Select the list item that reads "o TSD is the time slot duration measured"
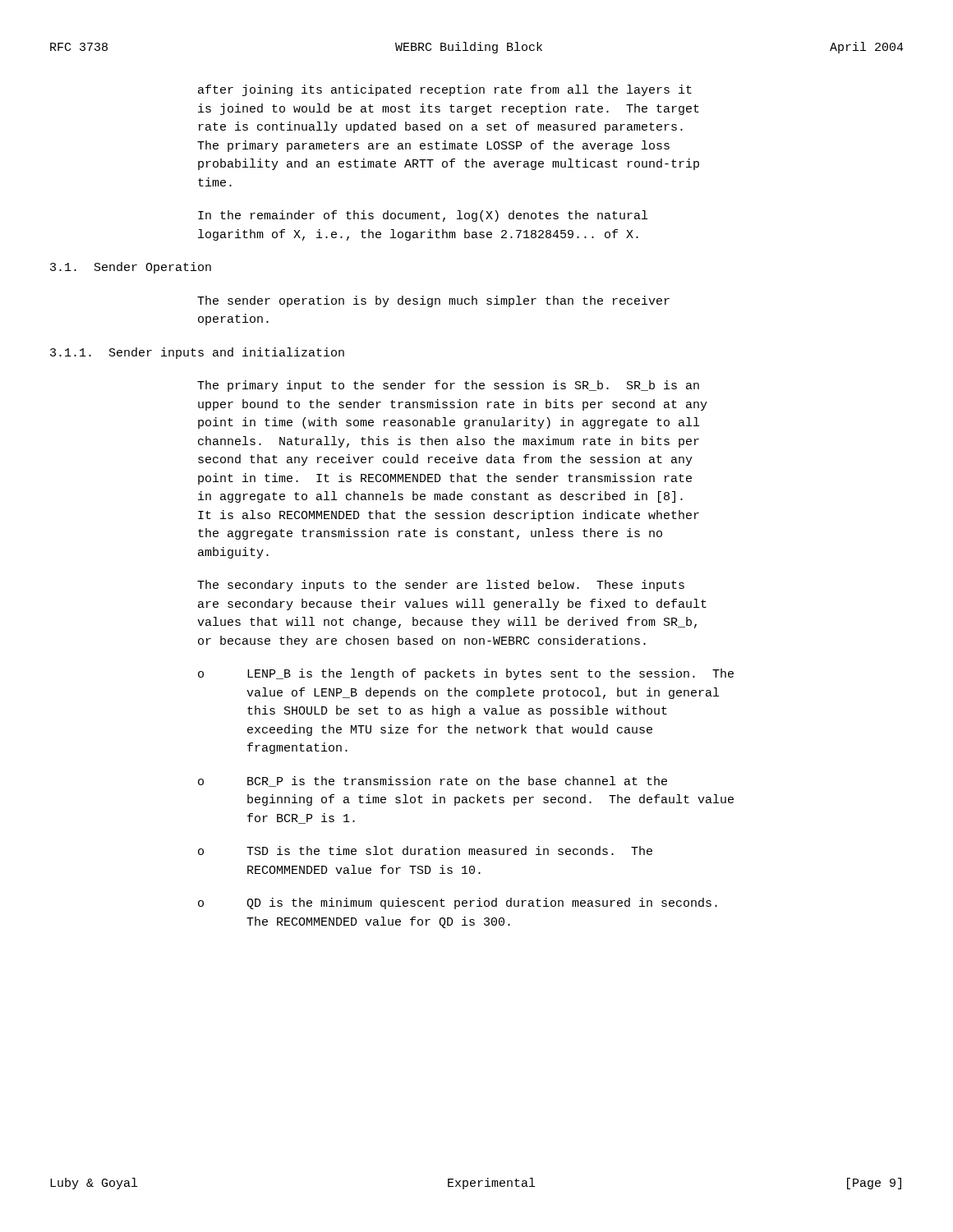The image size is (953, 1232). click(x=550, y=862)
